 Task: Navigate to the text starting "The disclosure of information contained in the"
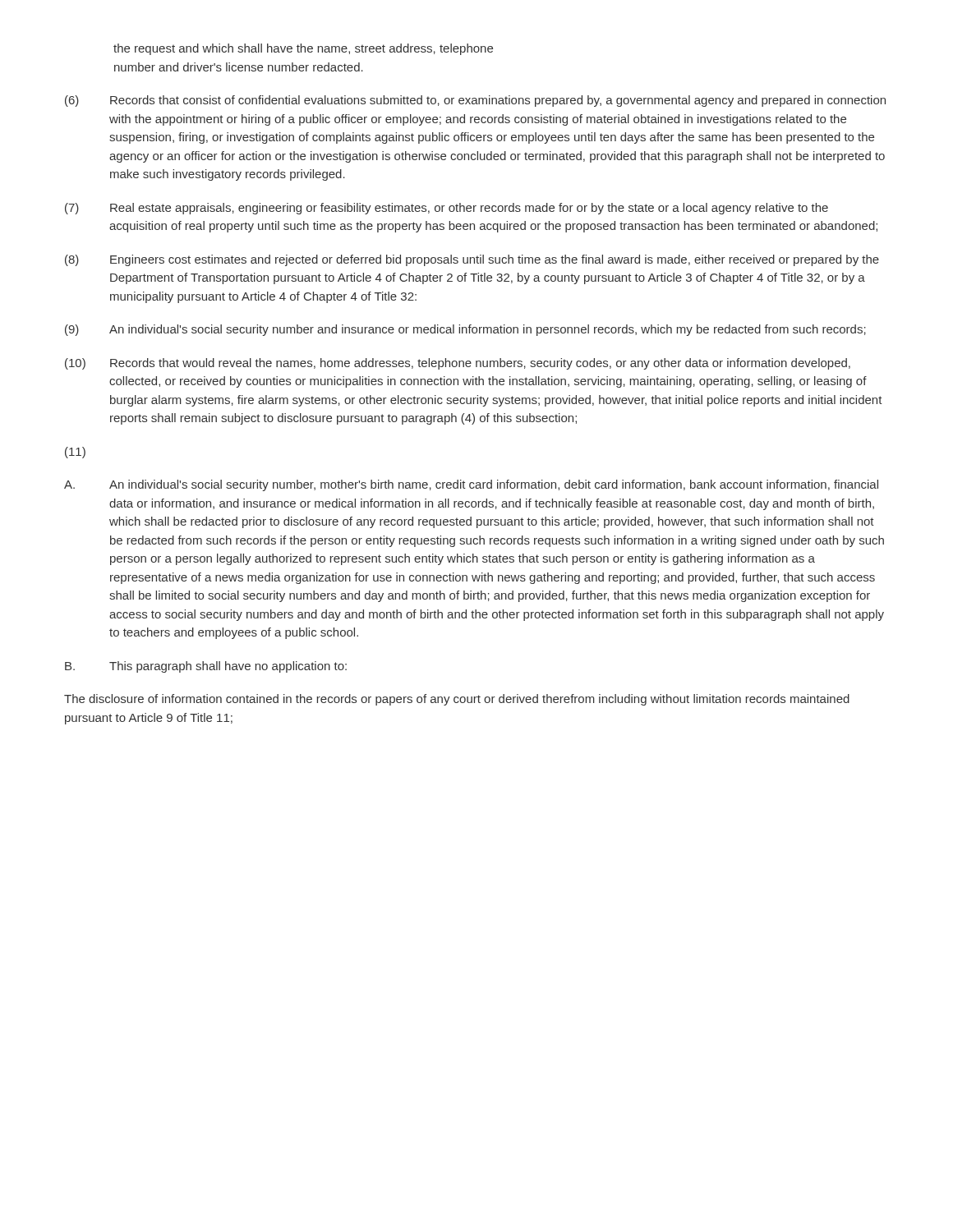pyautogui.click(x=457, y=708)
